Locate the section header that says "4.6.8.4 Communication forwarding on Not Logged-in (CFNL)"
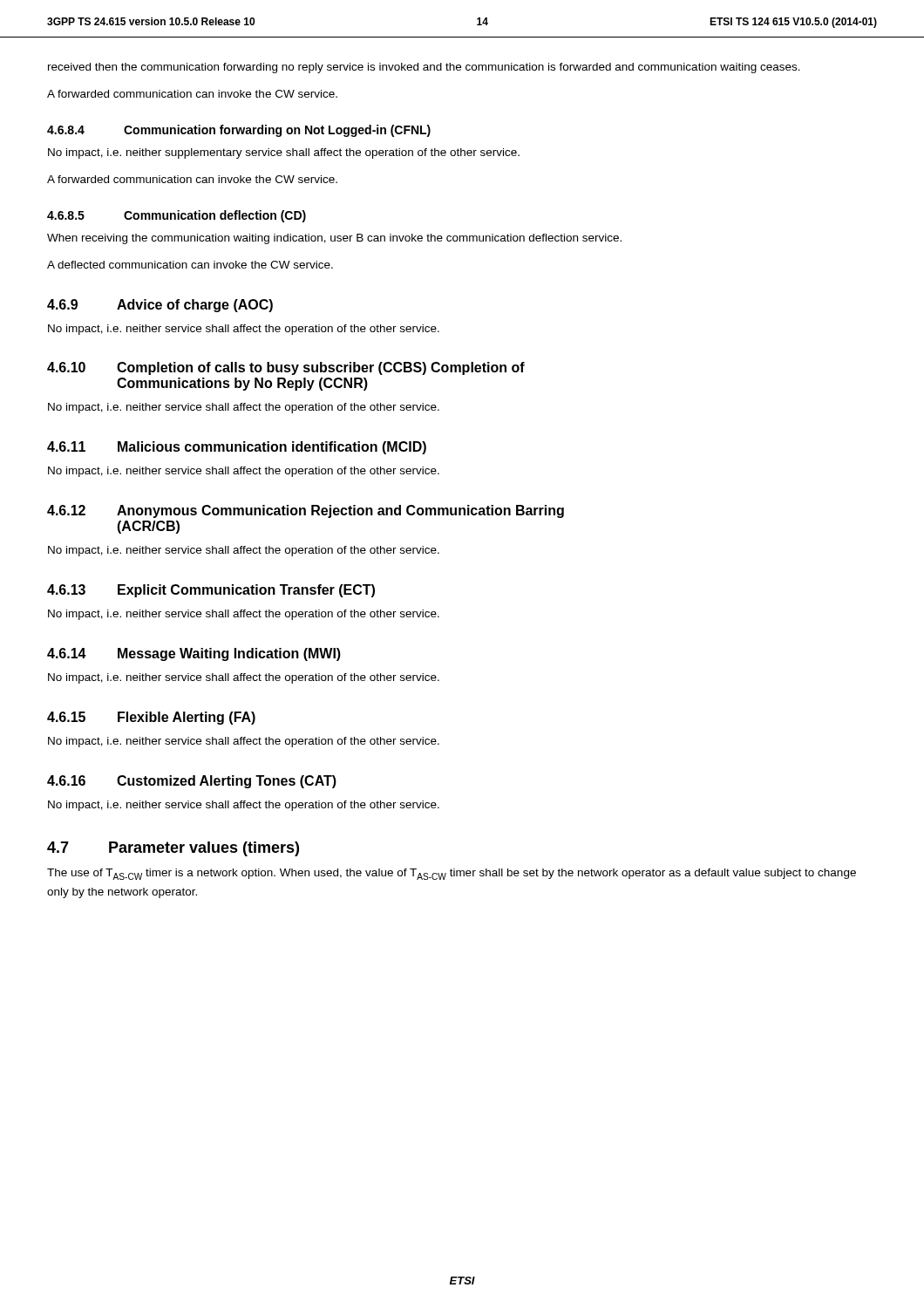Image resolution: width=924 pixels, height=1308 pixels. coord(239,130)
